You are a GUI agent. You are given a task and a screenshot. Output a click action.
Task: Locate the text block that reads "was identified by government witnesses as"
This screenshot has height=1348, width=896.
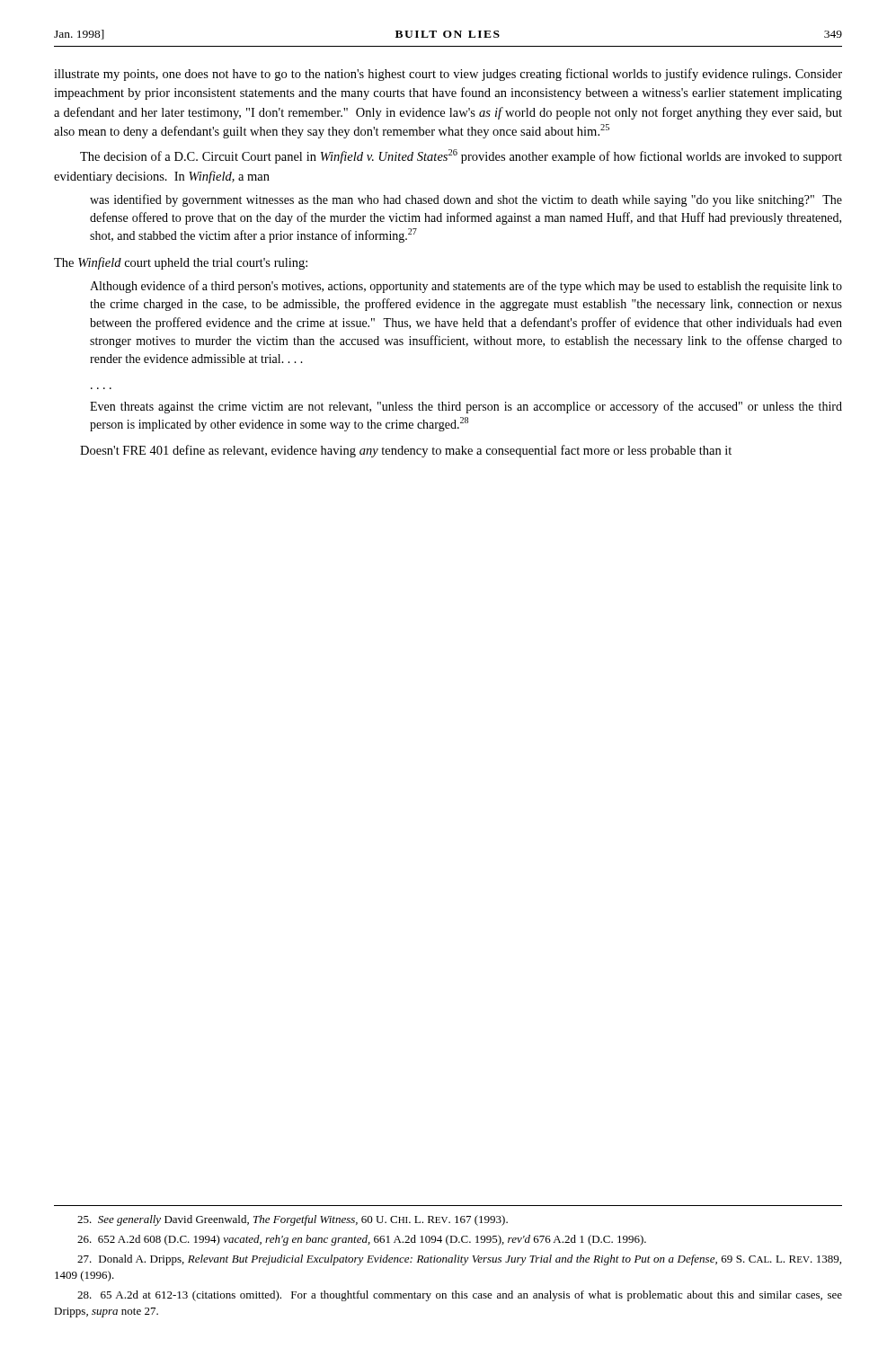[x=466, y=218]
